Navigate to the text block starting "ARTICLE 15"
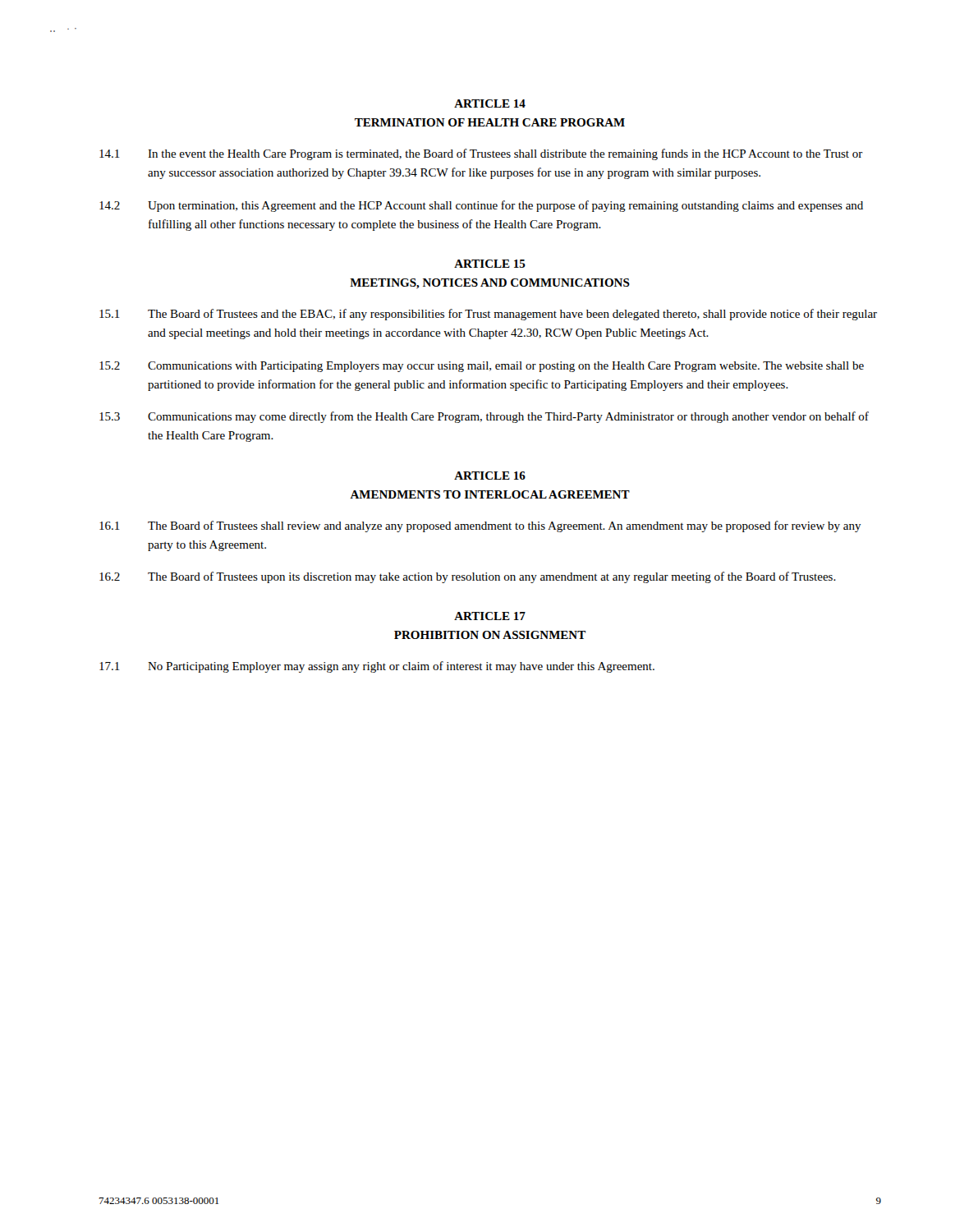Screen dimensions: 1232x955 (x=490, y=264)
